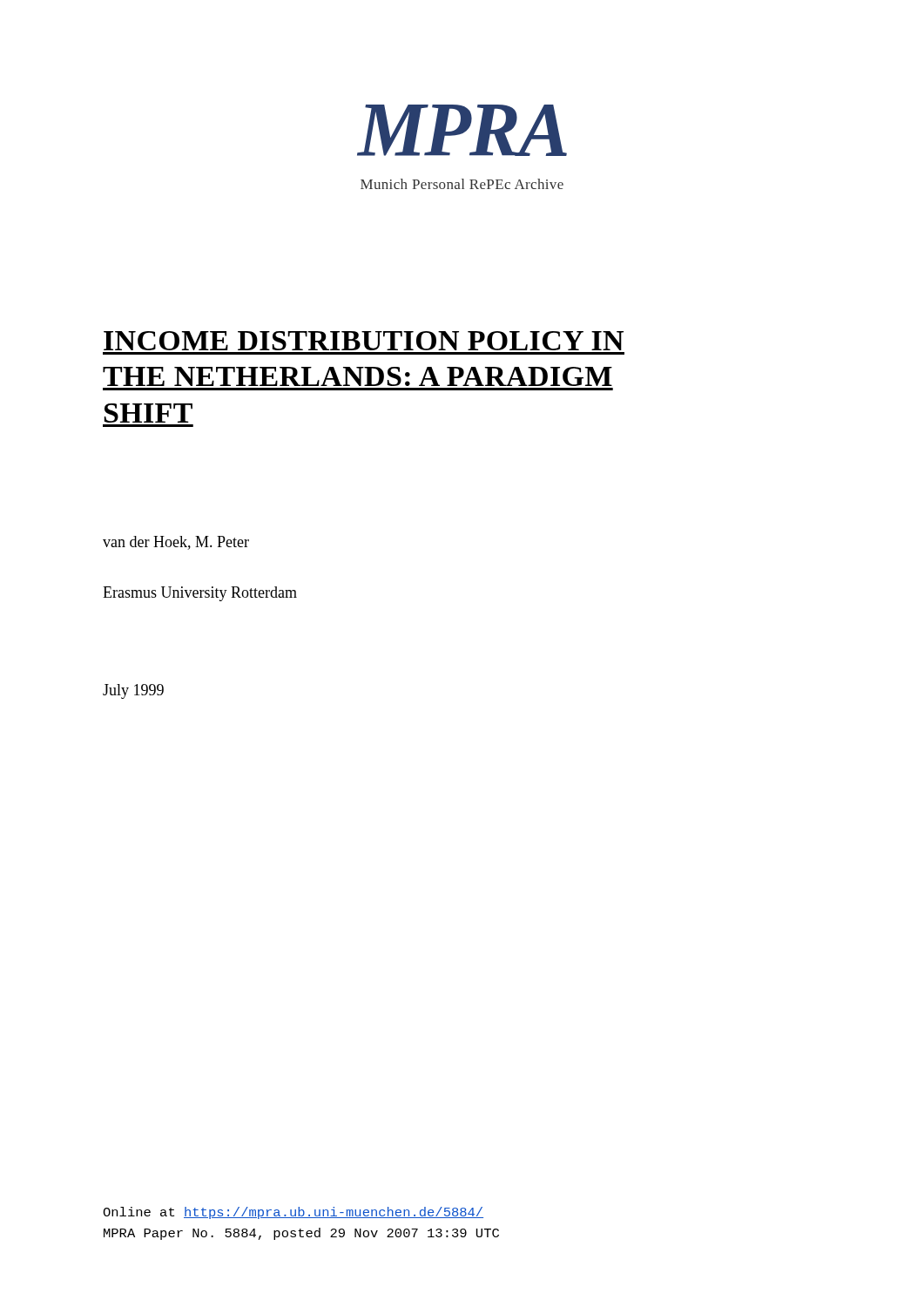Image resolution: width=924 pixels, height=1307 pixels.
Task: Click on the logo
Action: 462,136
